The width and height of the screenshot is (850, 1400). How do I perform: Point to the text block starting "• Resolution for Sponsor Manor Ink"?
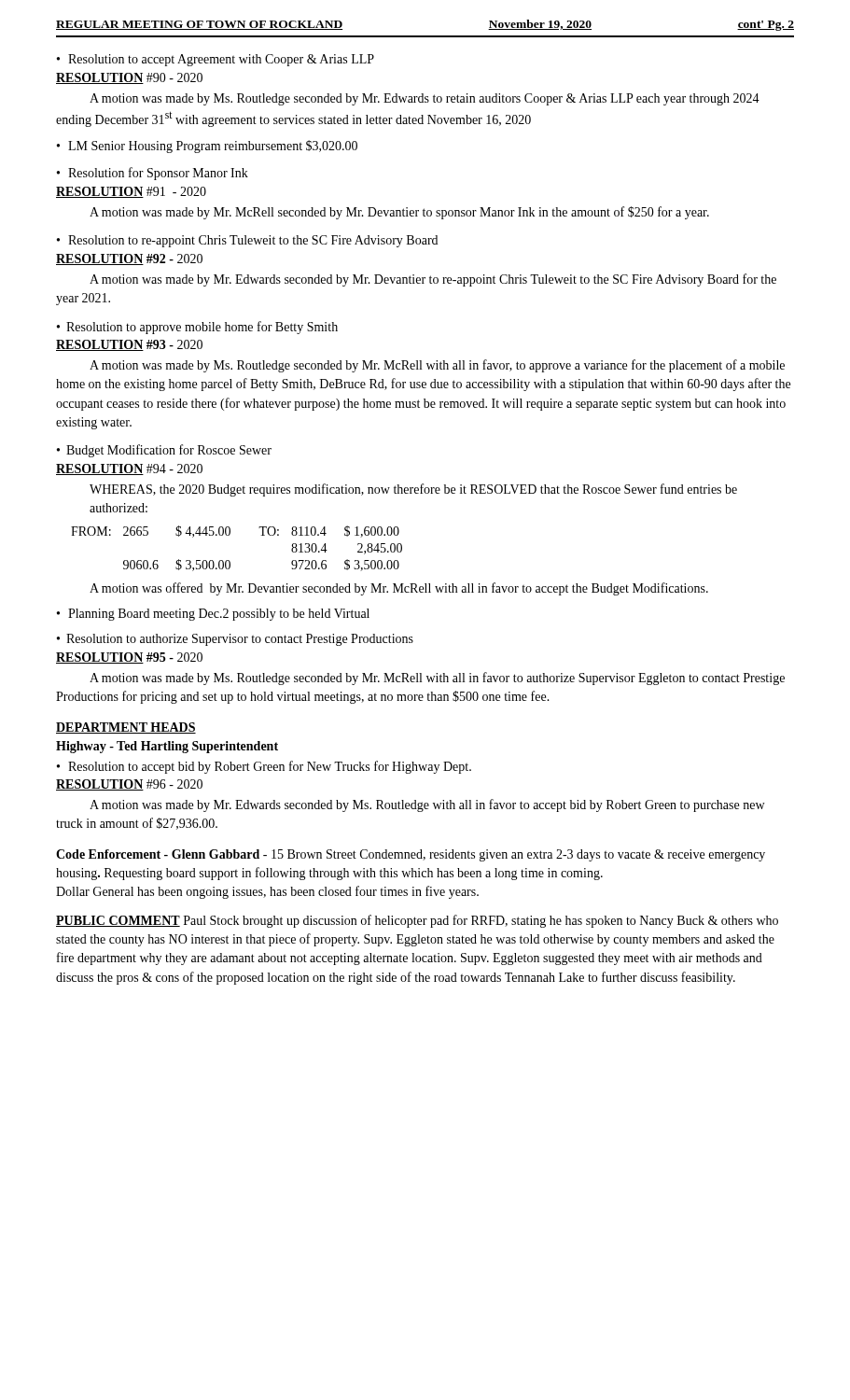[152, 174]
